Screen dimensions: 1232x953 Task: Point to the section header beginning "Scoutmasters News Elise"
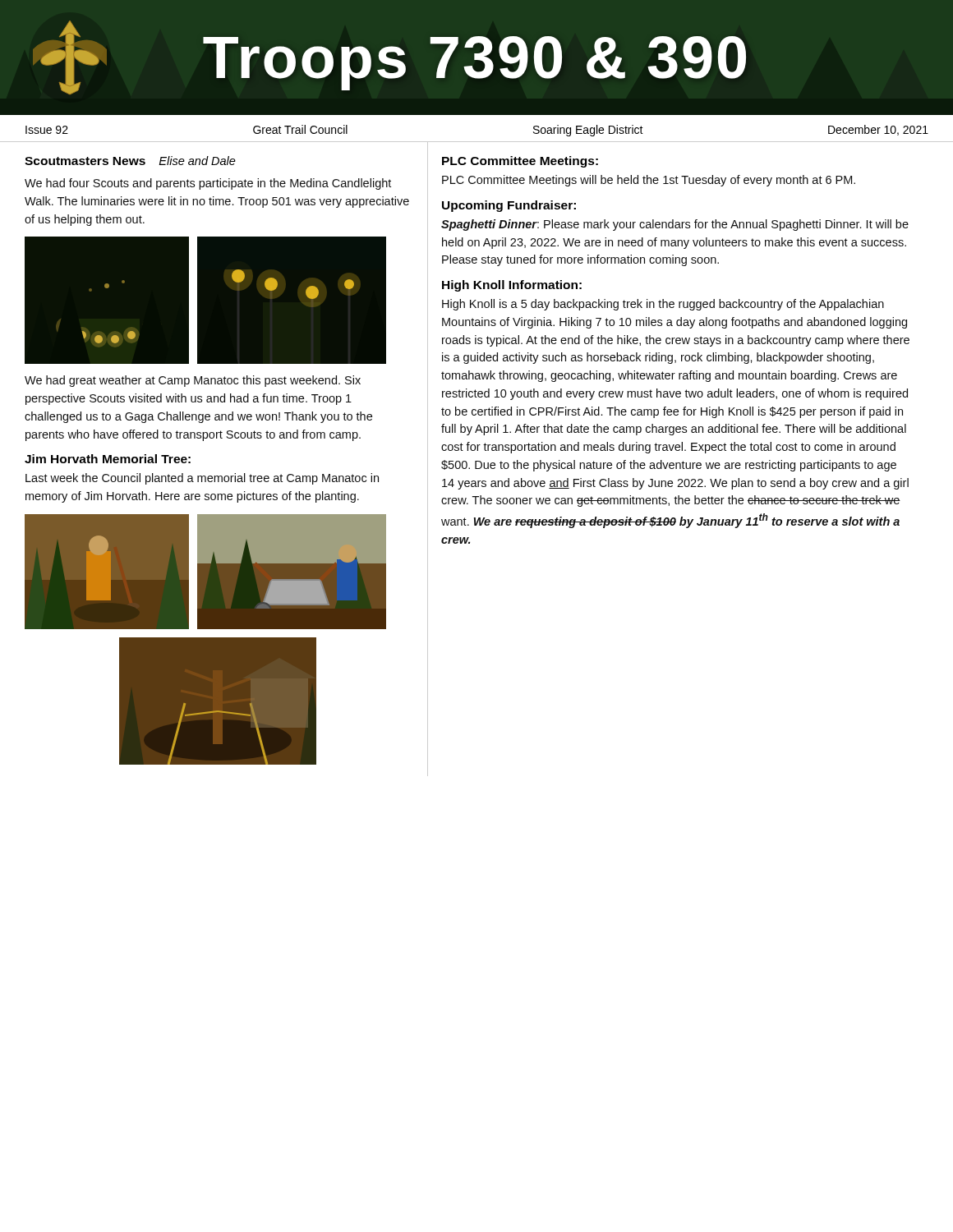pyautogui.click(x=130, y=161)
